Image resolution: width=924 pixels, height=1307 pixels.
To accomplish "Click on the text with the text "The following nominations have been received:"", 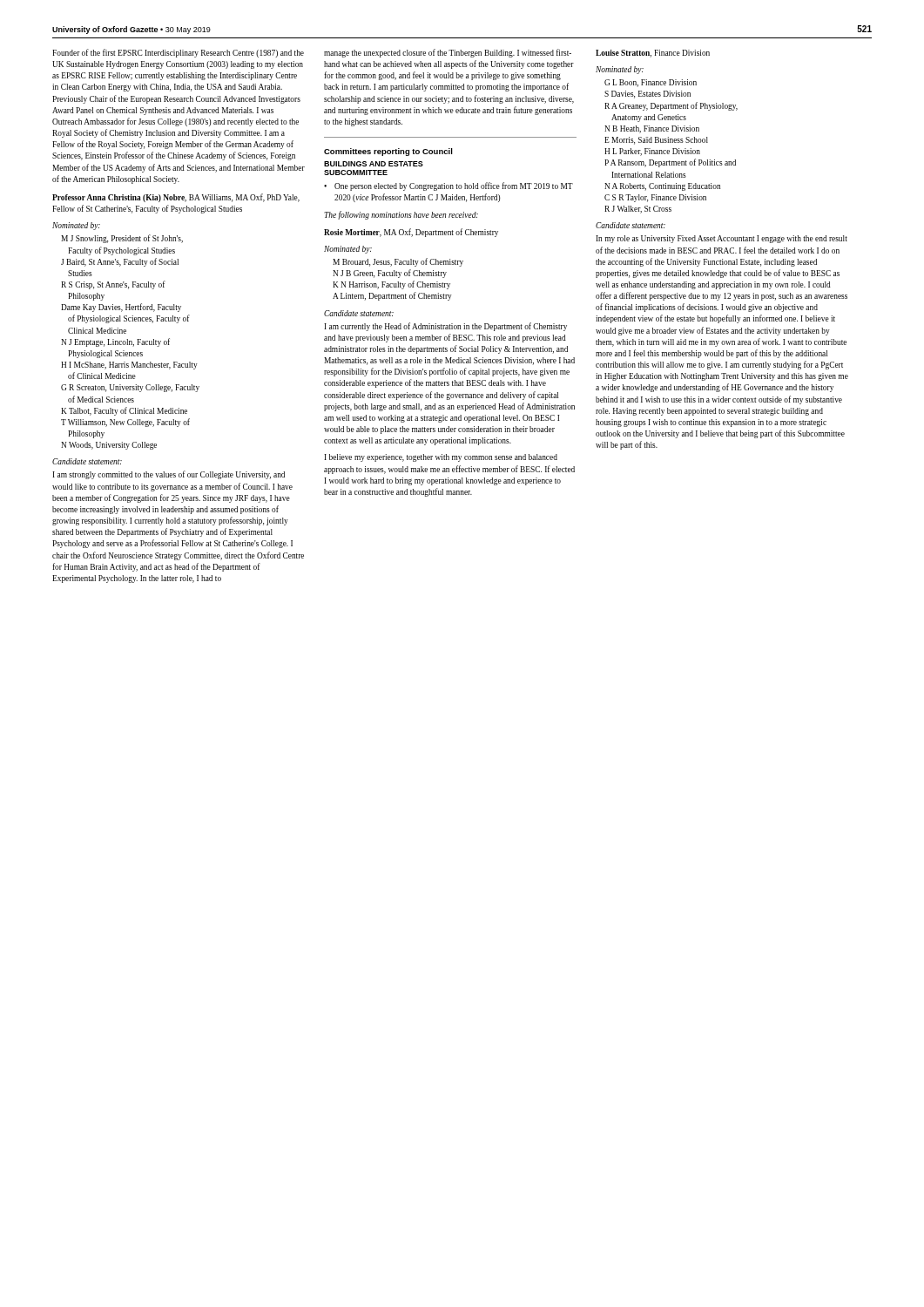I will click(450, 216).
